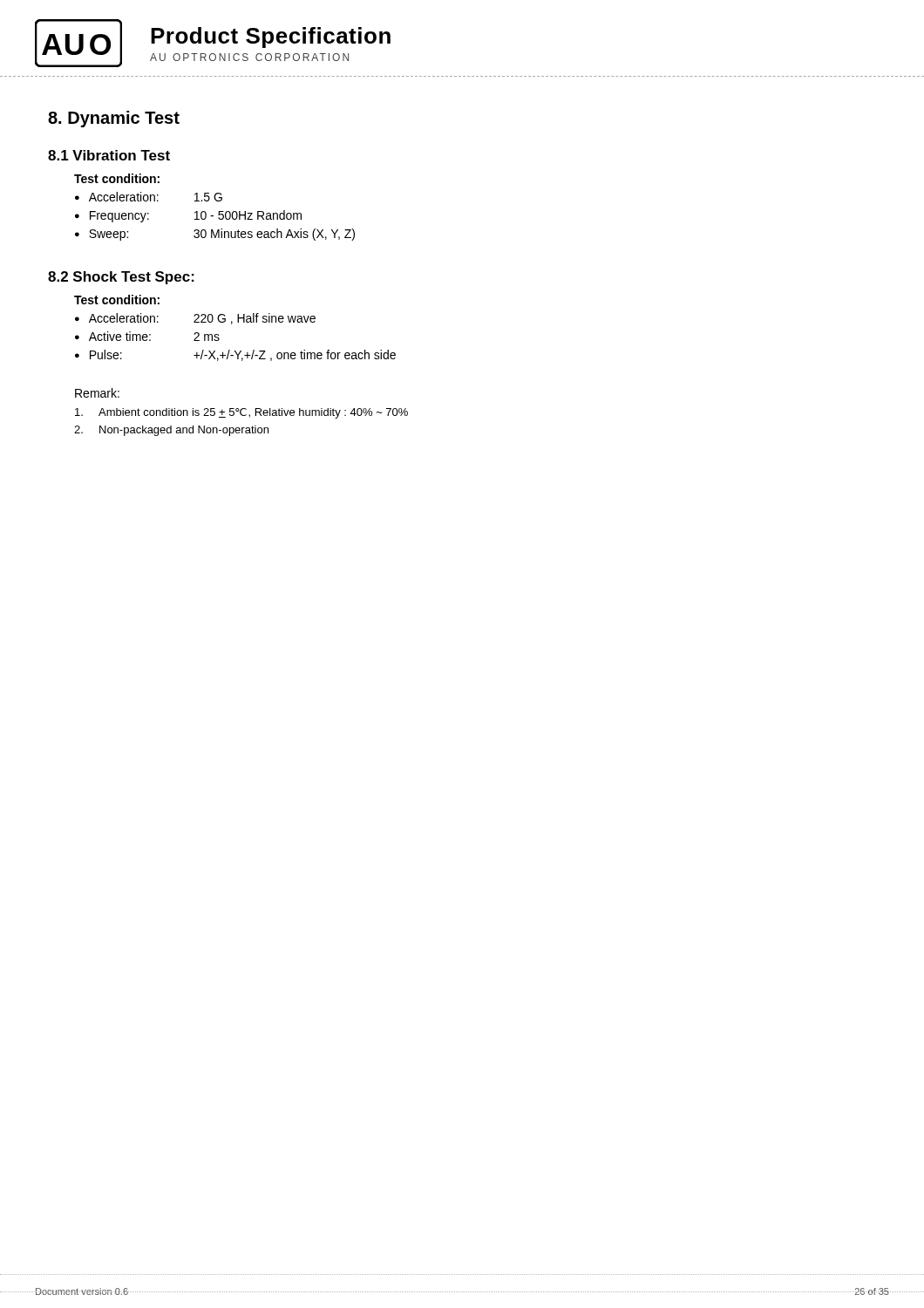The image size is (924, 1308).
Task: Point to the region starting "Active time: 2 ms"
Action: pos(154,337)
